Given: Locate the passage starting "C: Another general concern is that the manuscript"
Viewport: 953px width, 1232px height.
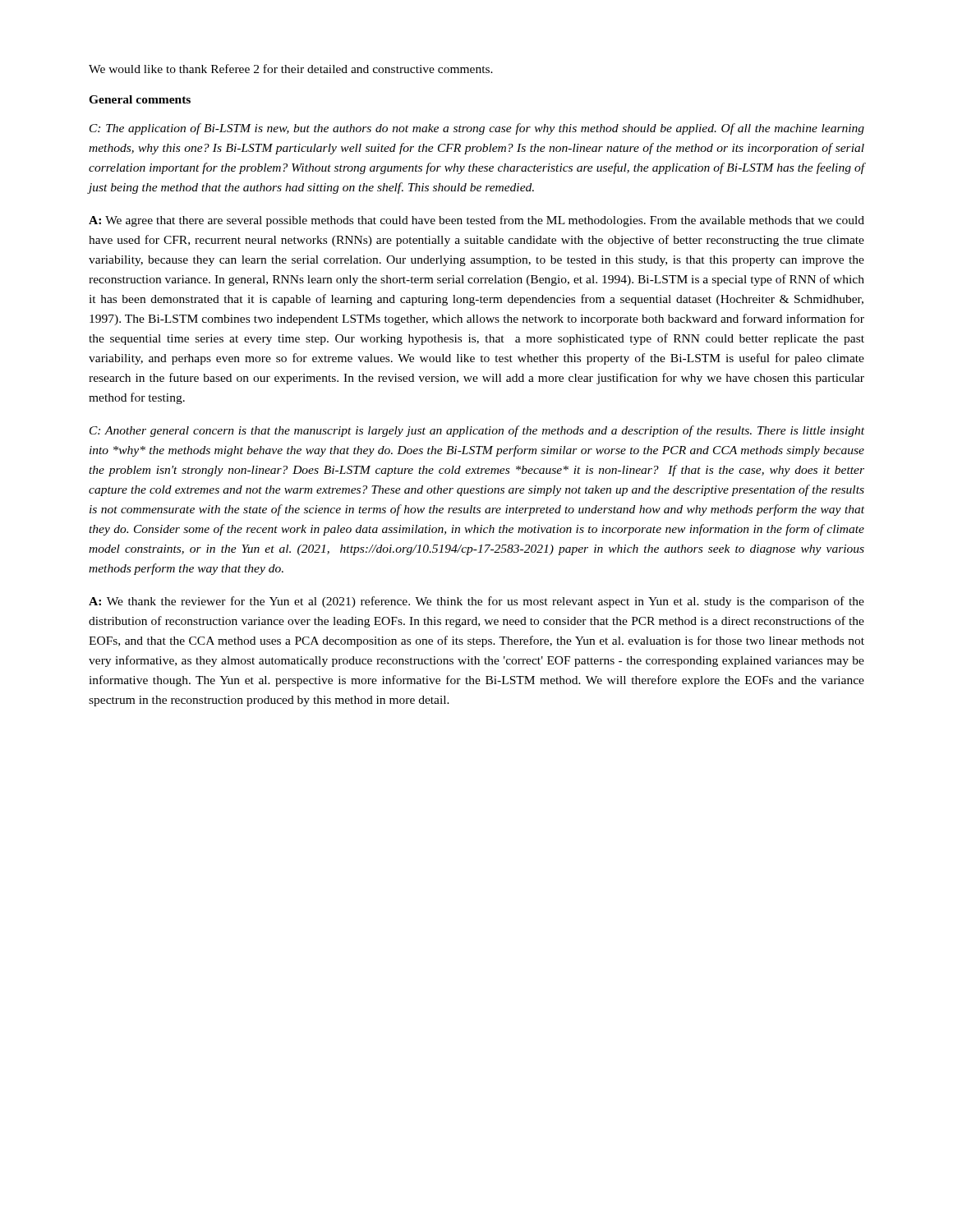Looking at the screenshot, I should [476, 499].
